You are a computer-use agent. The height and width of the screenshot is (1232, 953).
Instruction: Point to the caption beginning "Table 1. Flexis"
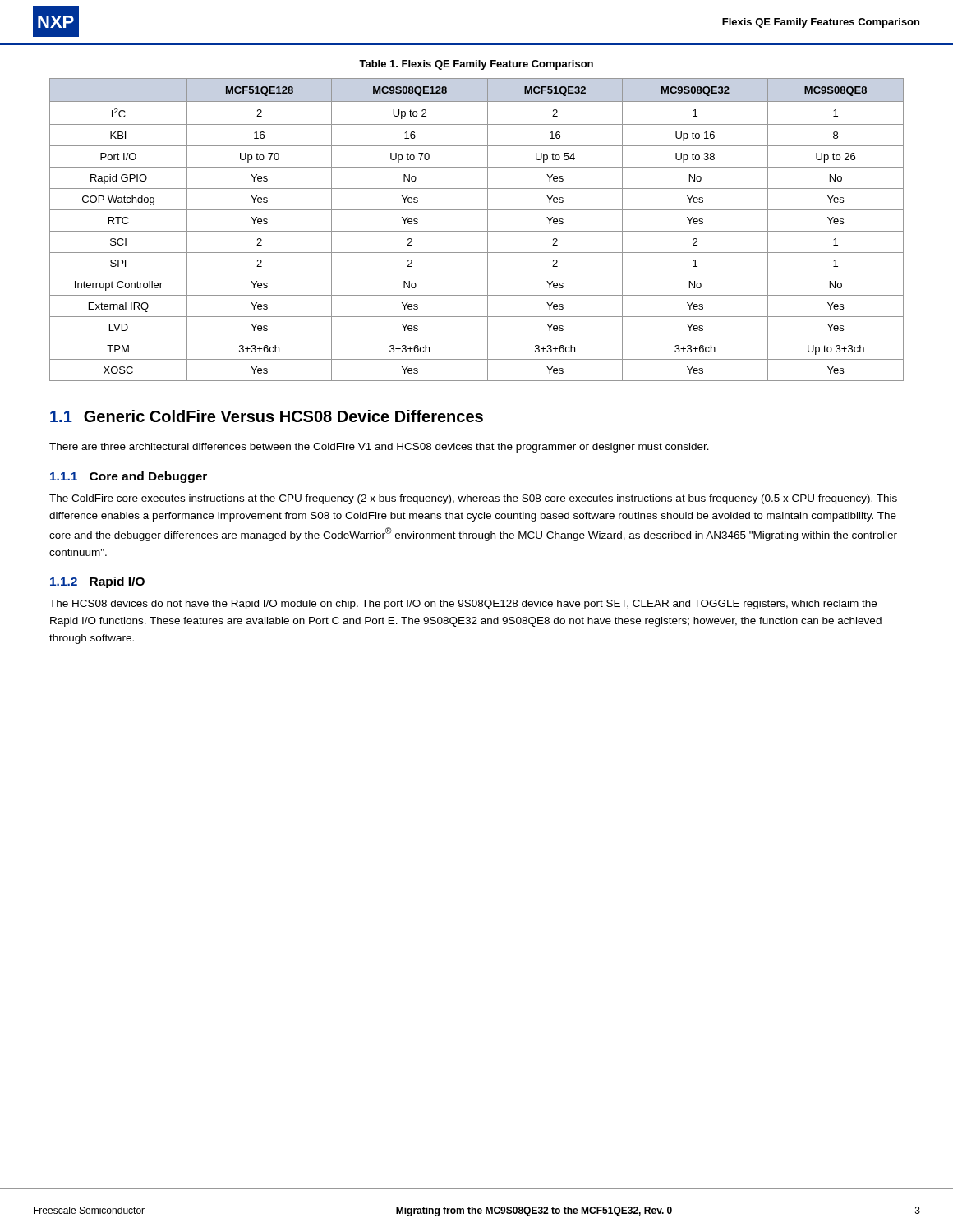[x=476, y=64]
